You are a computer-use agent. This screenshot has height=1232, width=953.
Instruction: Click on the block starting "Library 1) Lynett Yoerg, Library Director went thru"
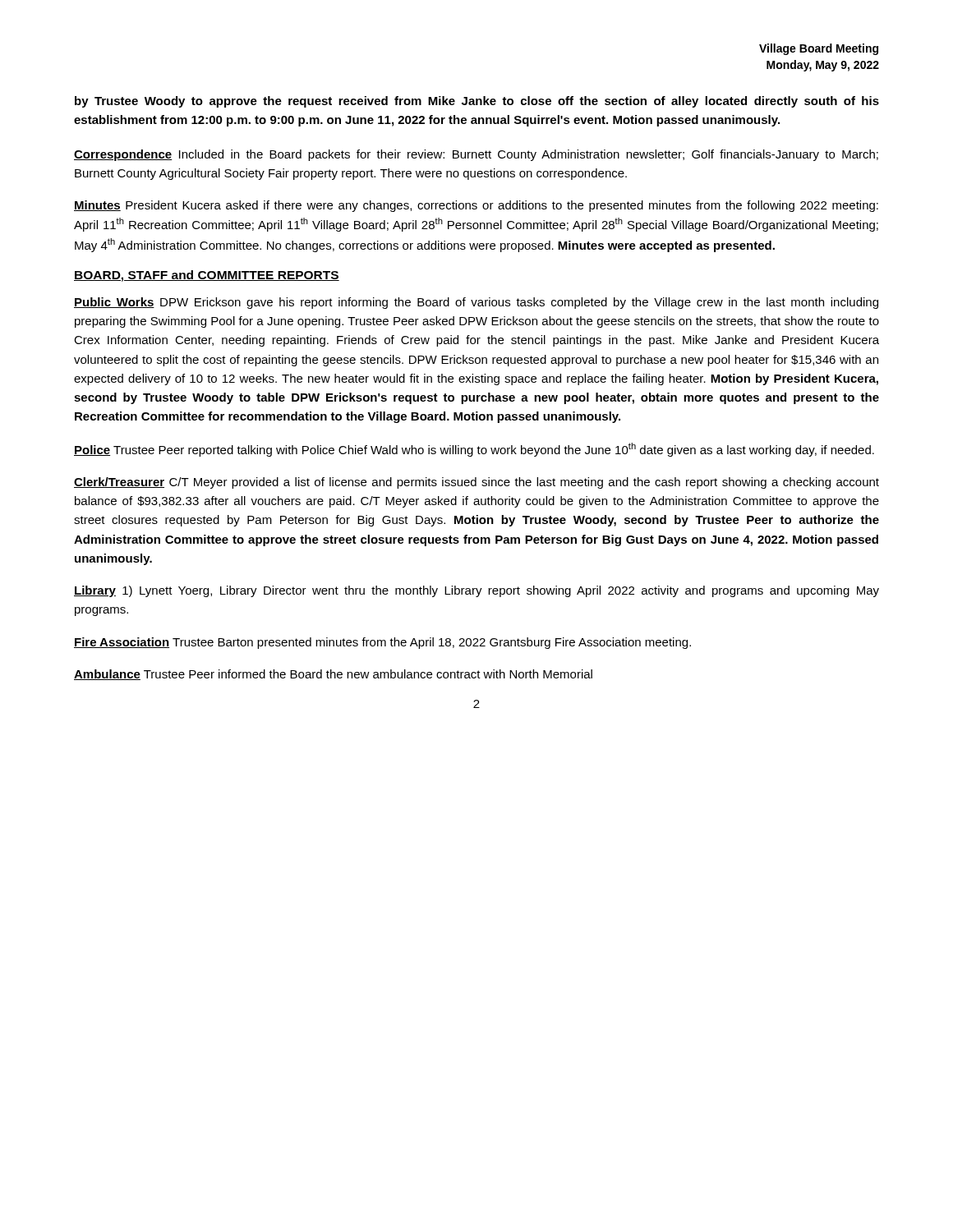click(476, 600)
